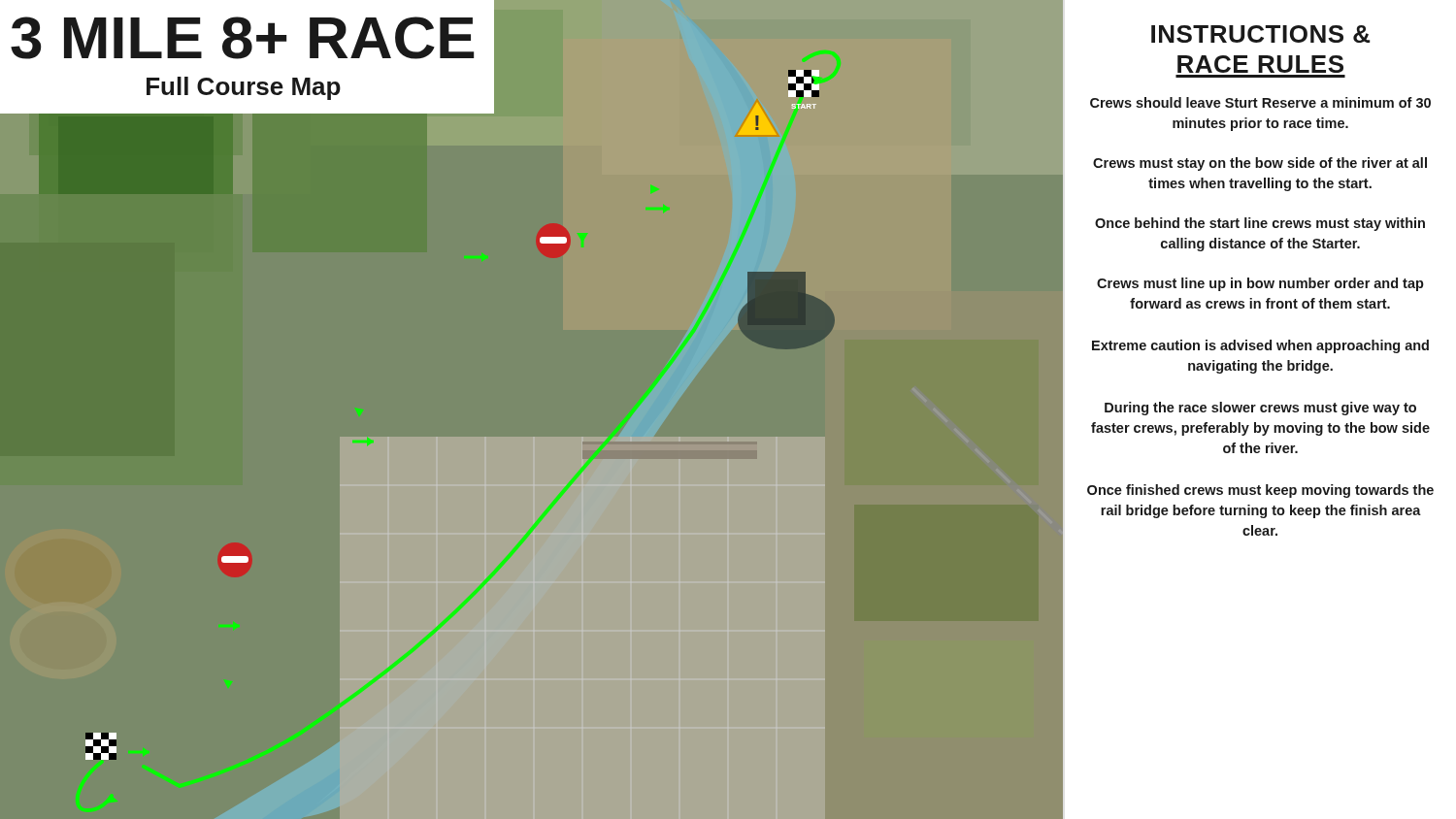Screen dimensions: 819x1456
Task: Click on the element starting "Once behind the start line"
Action: [x=1260, y=233]
